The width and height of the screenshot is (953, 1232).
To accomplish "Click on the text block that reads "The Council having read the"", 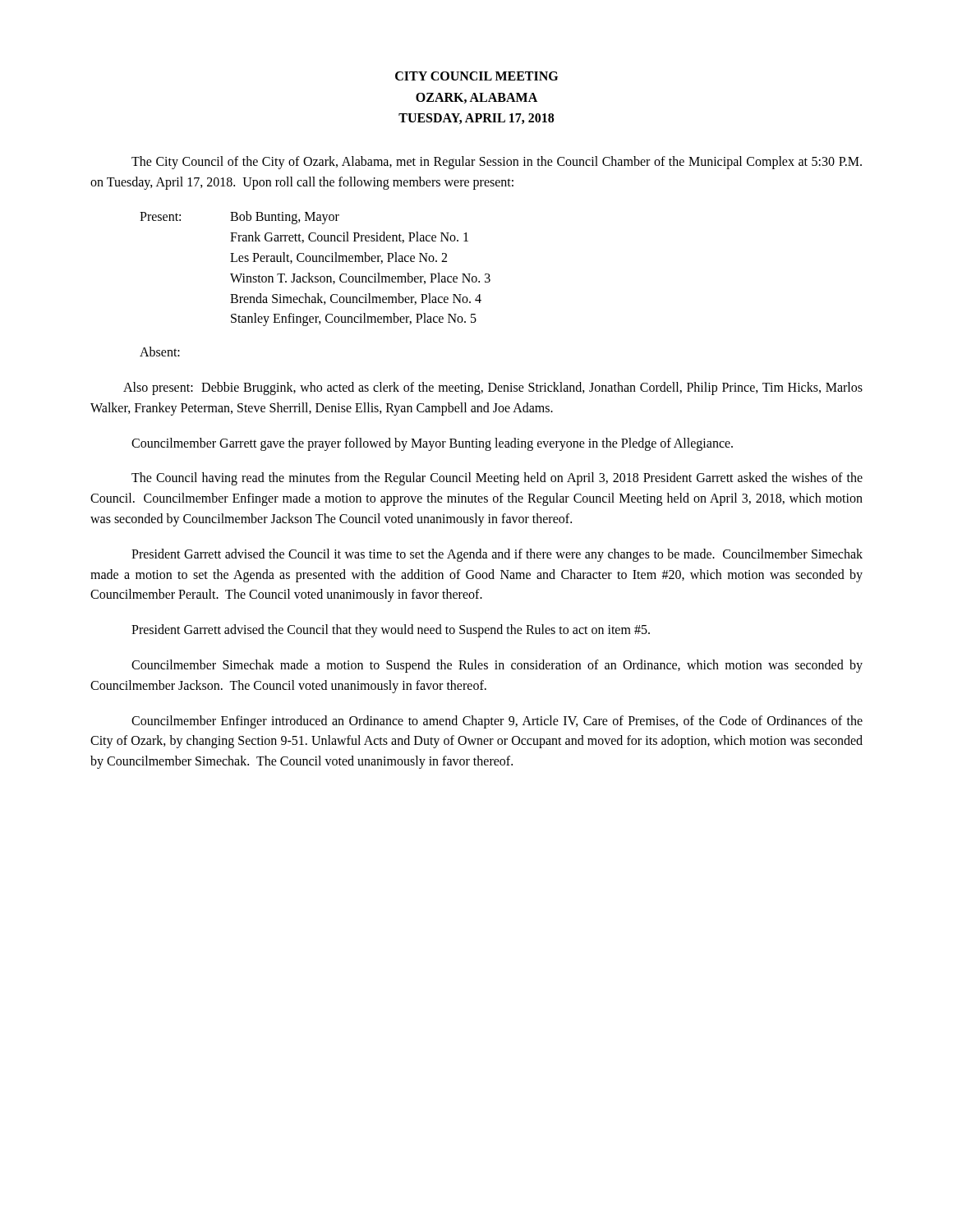I will pos(476,498).
